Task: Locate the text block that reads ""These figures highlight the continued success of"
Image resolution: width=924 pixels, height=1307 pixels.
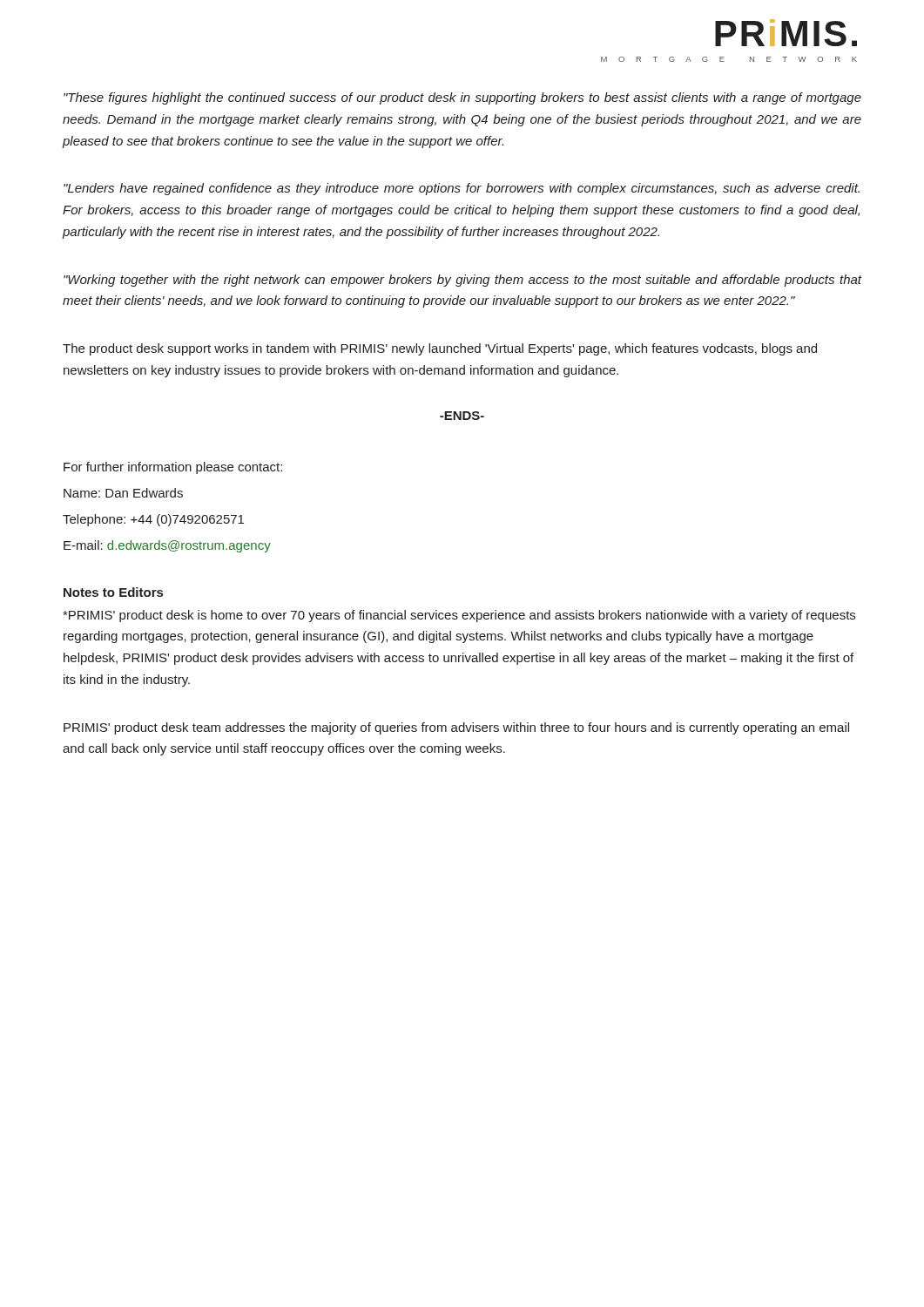Action: pyautogui.click(x=462, y=119)
